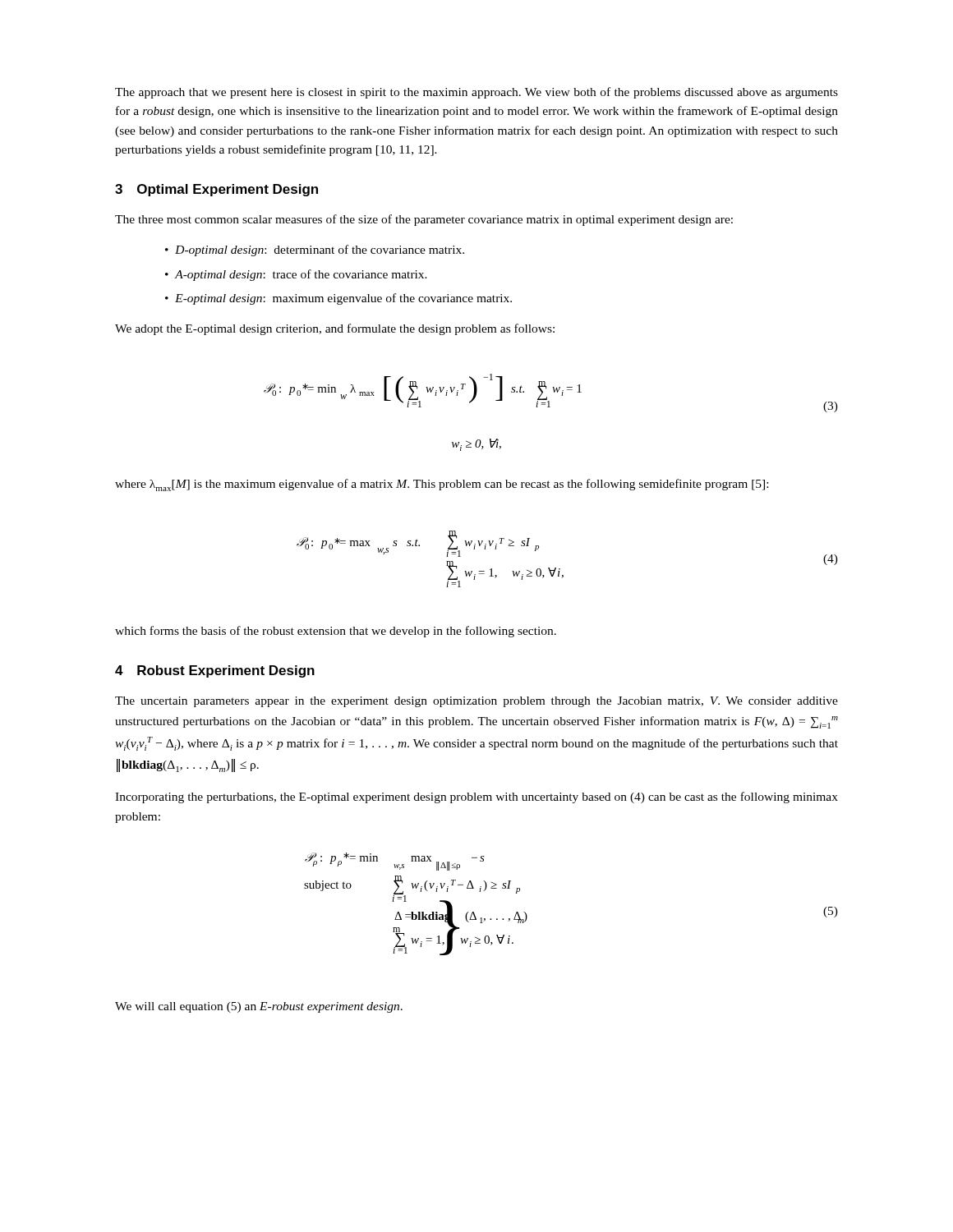
Task: Locate the region starting "The approach that we present"
Action: tap(476, 120)
